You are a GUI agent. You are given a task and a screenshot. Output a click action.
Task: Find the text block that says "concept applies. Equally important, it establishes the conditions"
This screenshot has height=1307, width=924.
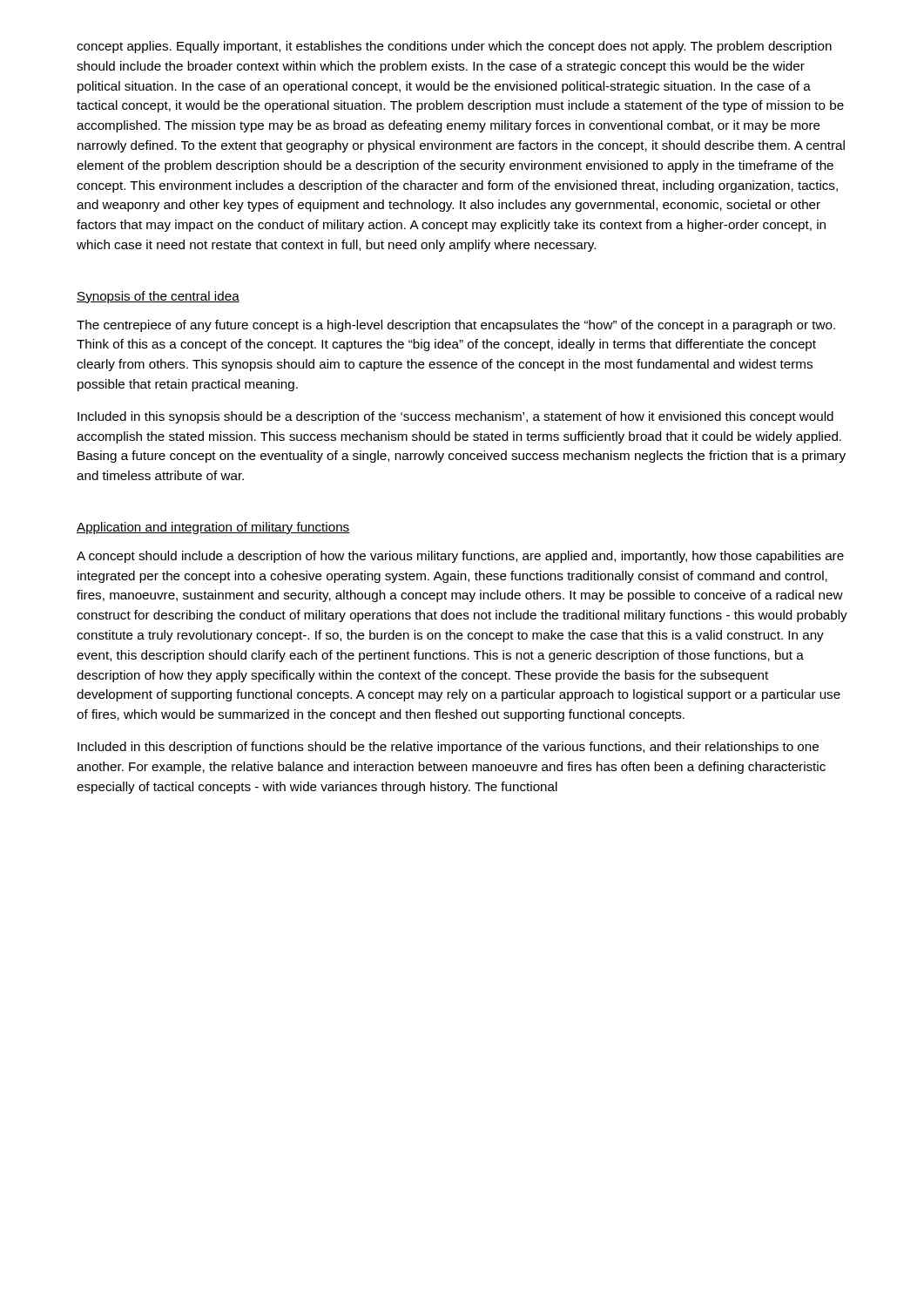pos(462,146)
